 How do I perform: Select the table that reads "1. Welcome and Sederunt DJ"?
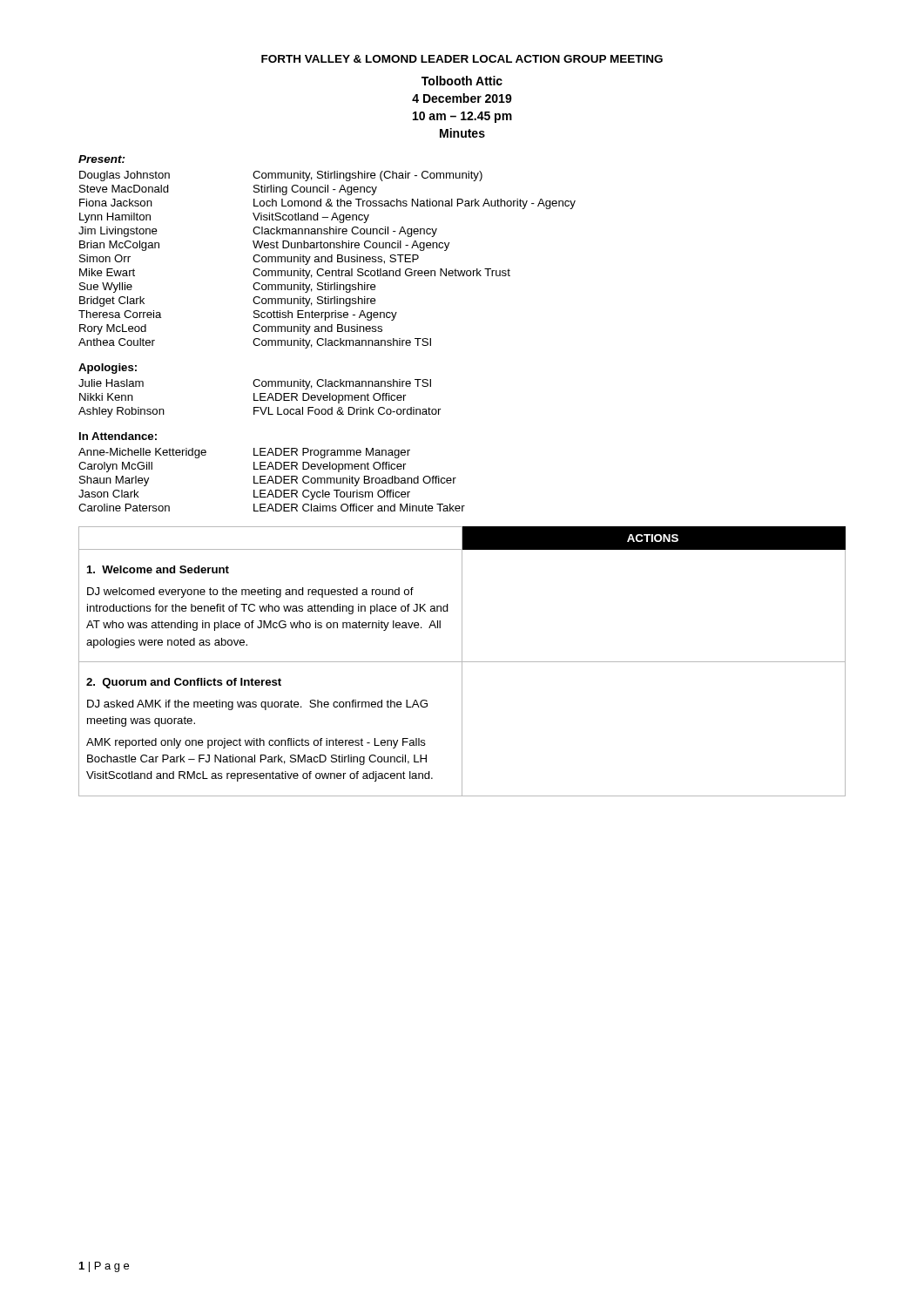462,661
